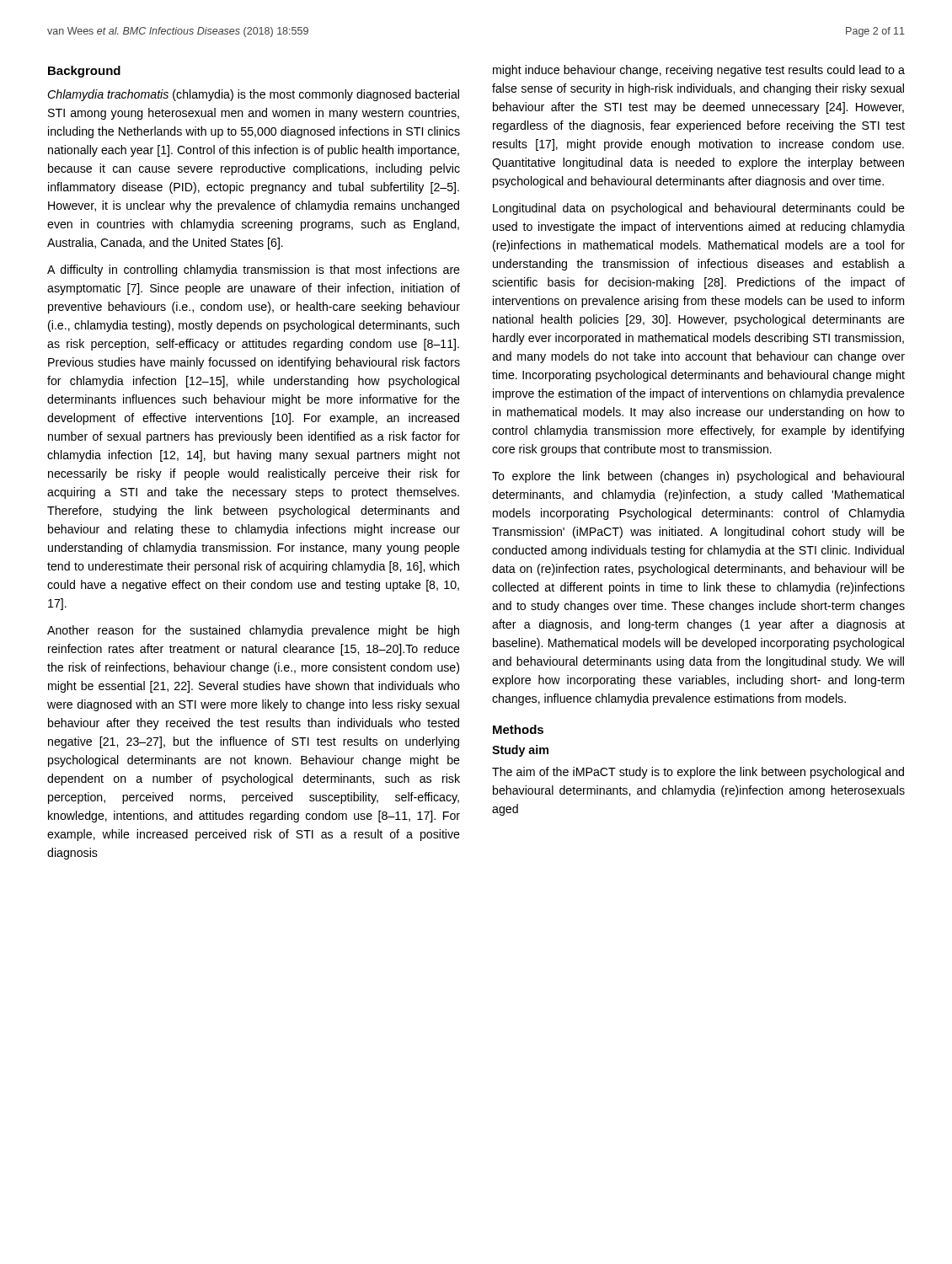Click on the region starting "Chlamydia trachomatis (chlamydia)"

(x=254, y=169)
